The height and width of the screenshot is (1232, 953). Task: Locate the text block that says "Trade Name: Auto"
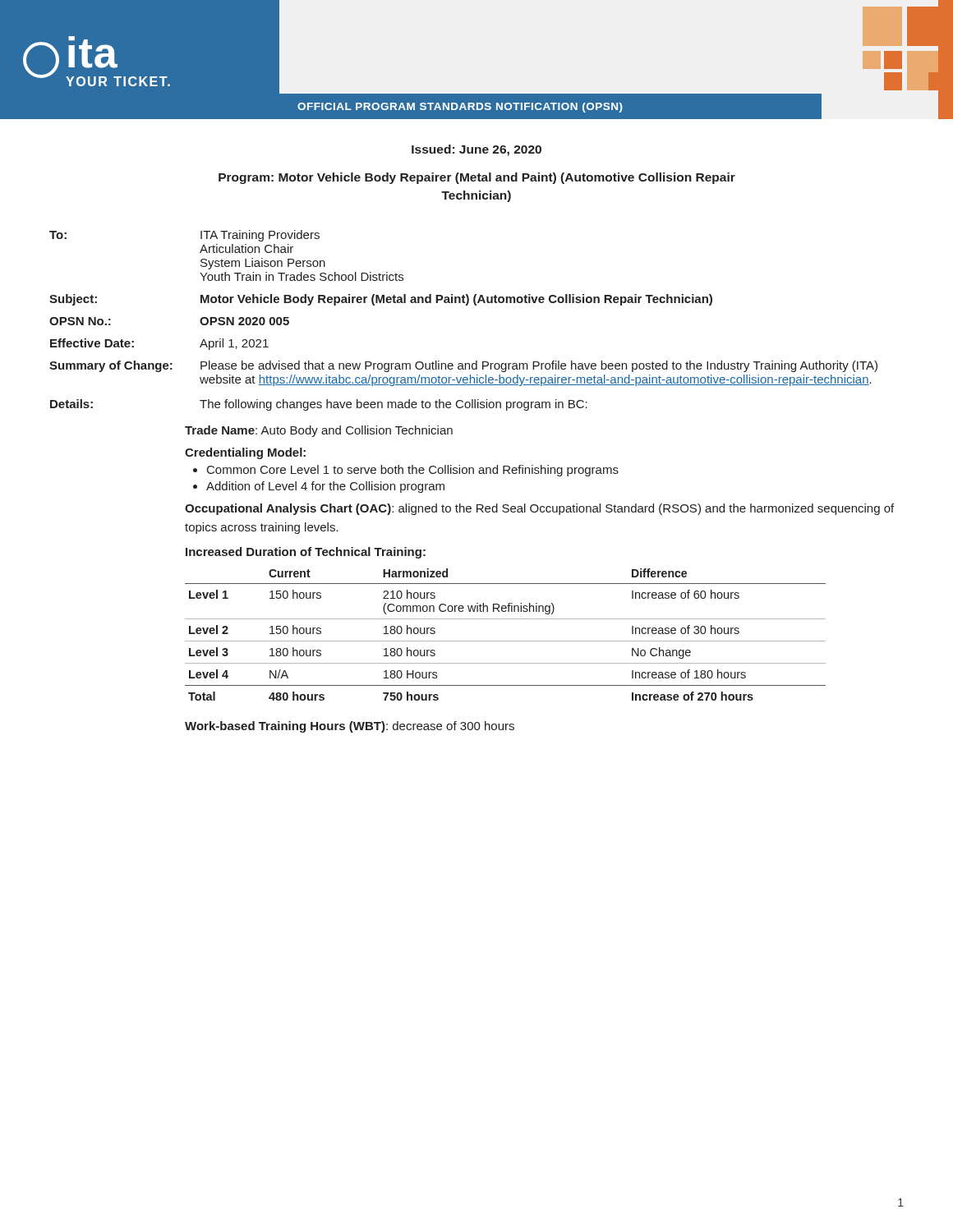[x=319, y=430]
